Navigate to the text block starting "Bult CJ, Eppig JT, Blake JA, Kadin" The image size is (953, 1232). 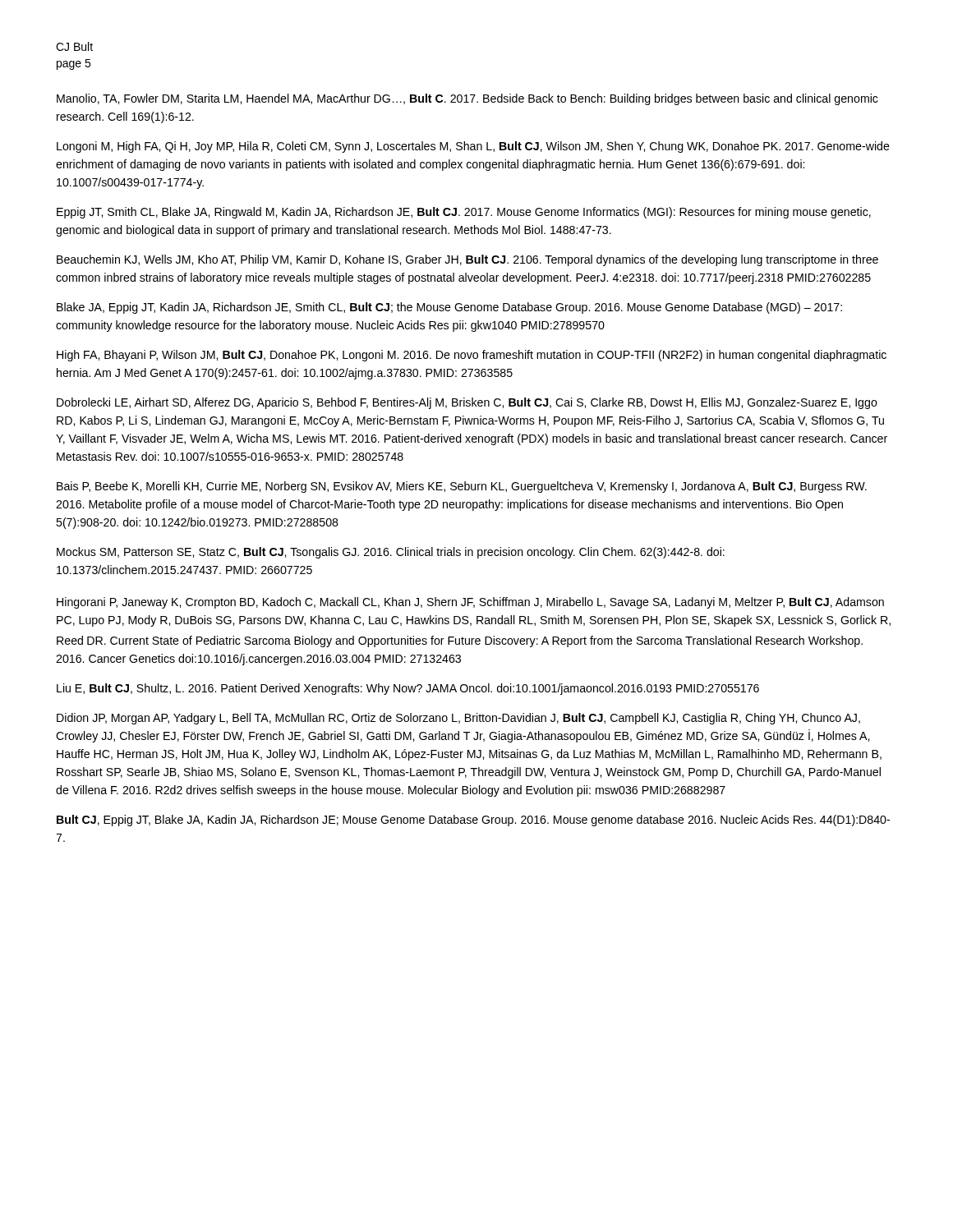pos(473,828)
